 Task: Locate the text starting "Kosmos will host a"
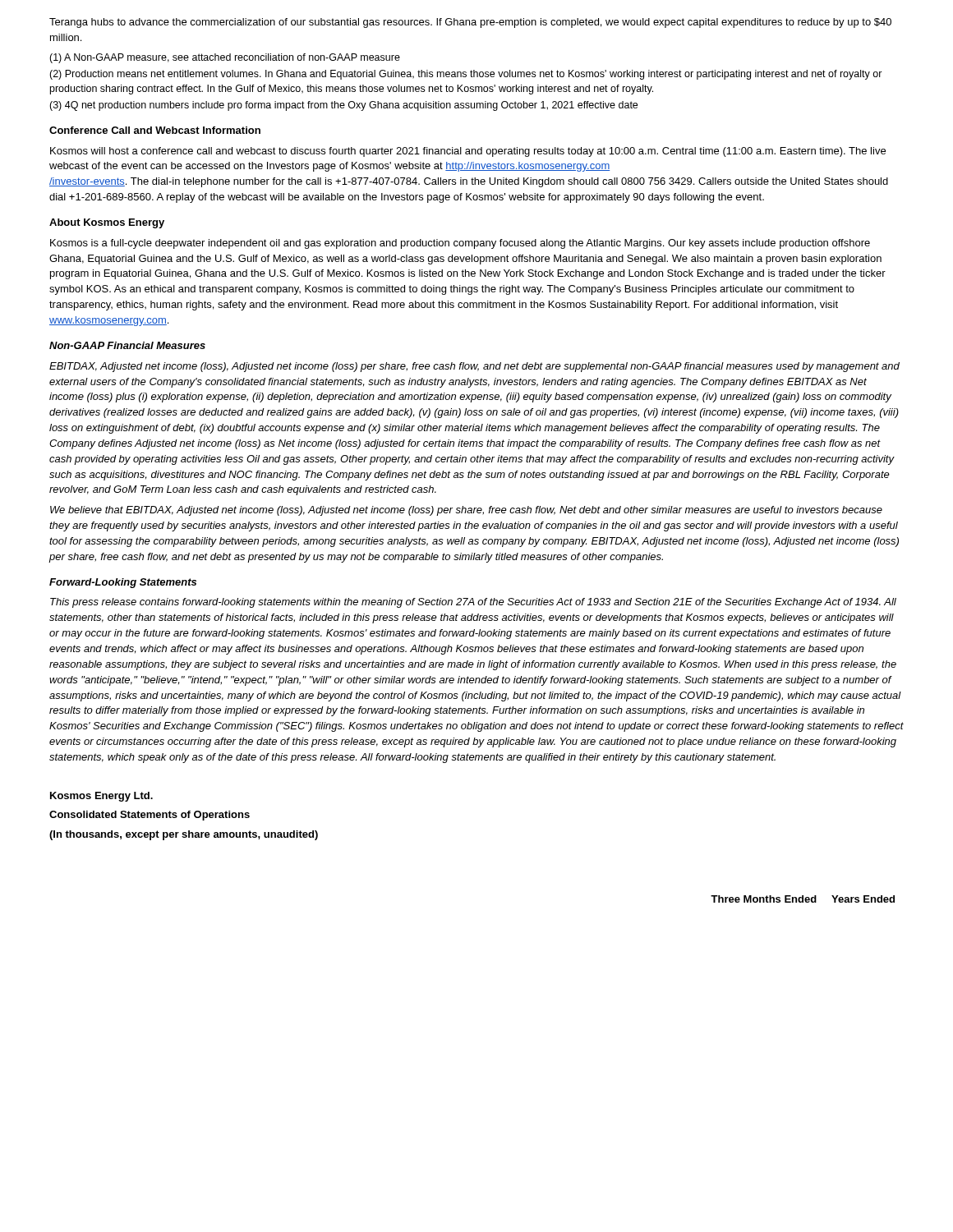[x=476, y=174]
